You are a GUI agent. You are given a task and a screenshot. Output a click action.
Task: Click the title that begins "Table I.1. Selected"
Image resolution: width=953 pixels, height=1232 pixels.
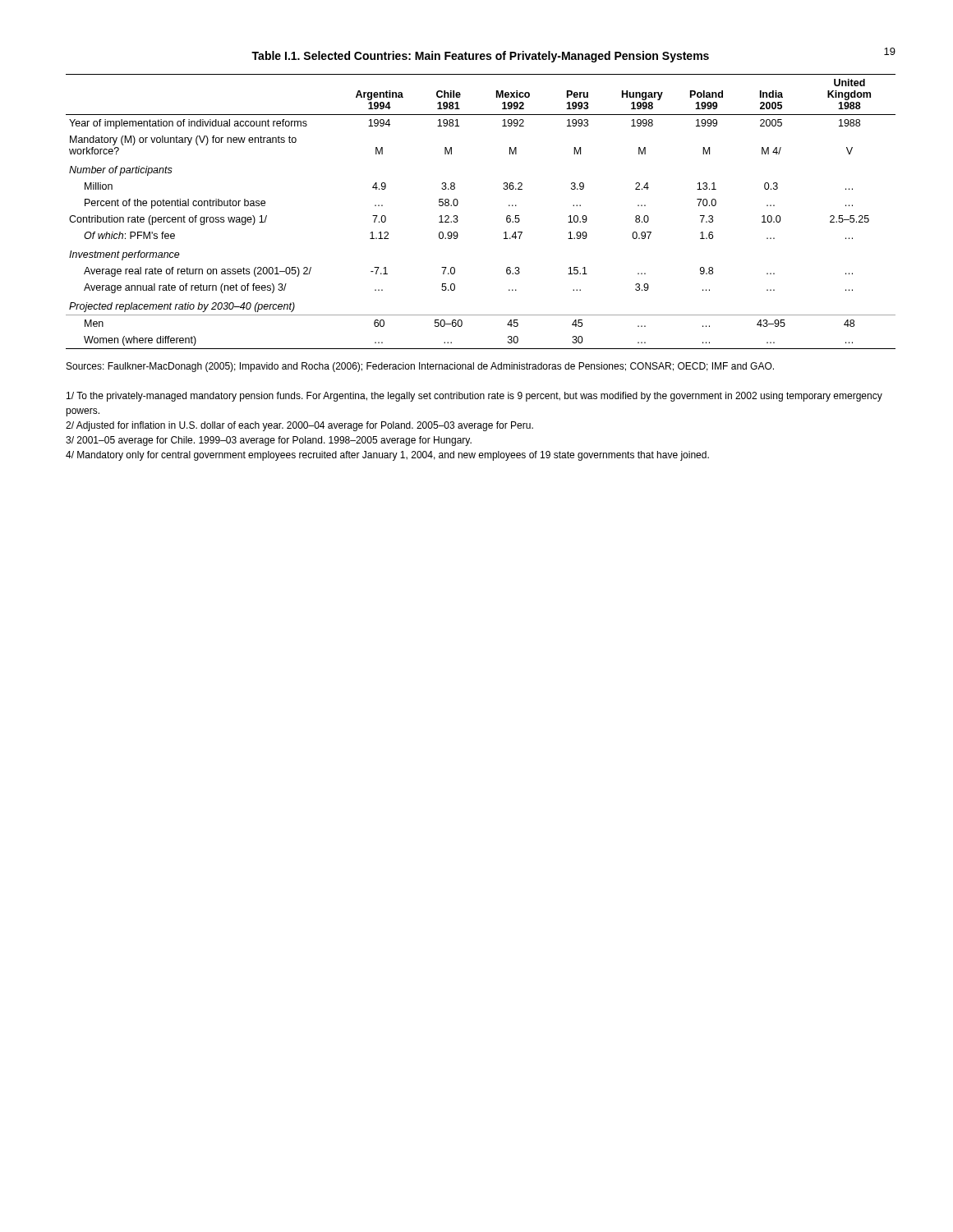pyautogui.click(x=481, y=56)
